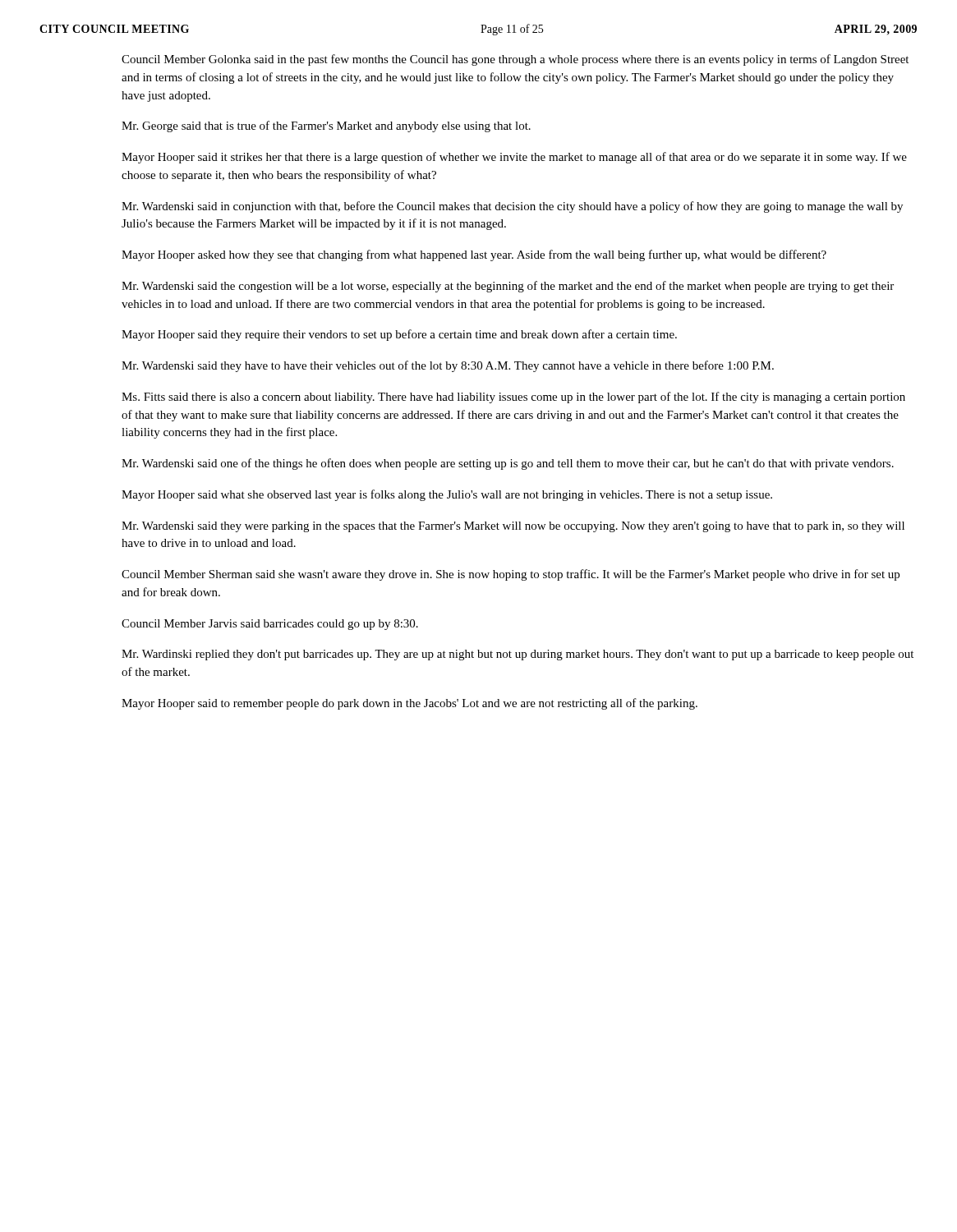The image size is (957, 1232).
Task: Find the text block with the text "Mr. Wardenski said the congestion will"
Action: coord(508,295)
